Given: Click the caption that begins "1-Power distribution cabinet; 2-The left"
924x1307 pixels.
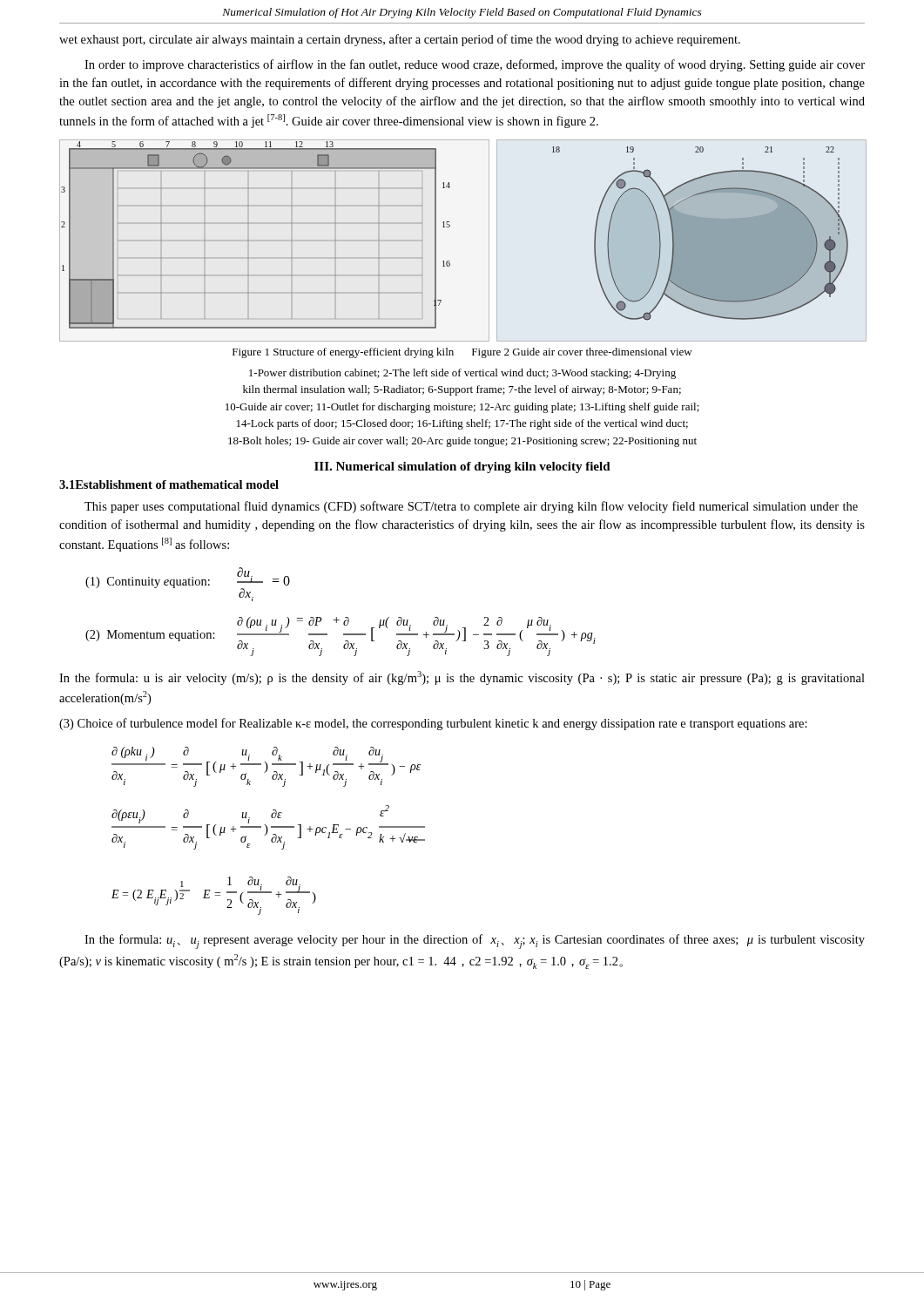Looking at the screenshot, I should click(462, 407).
